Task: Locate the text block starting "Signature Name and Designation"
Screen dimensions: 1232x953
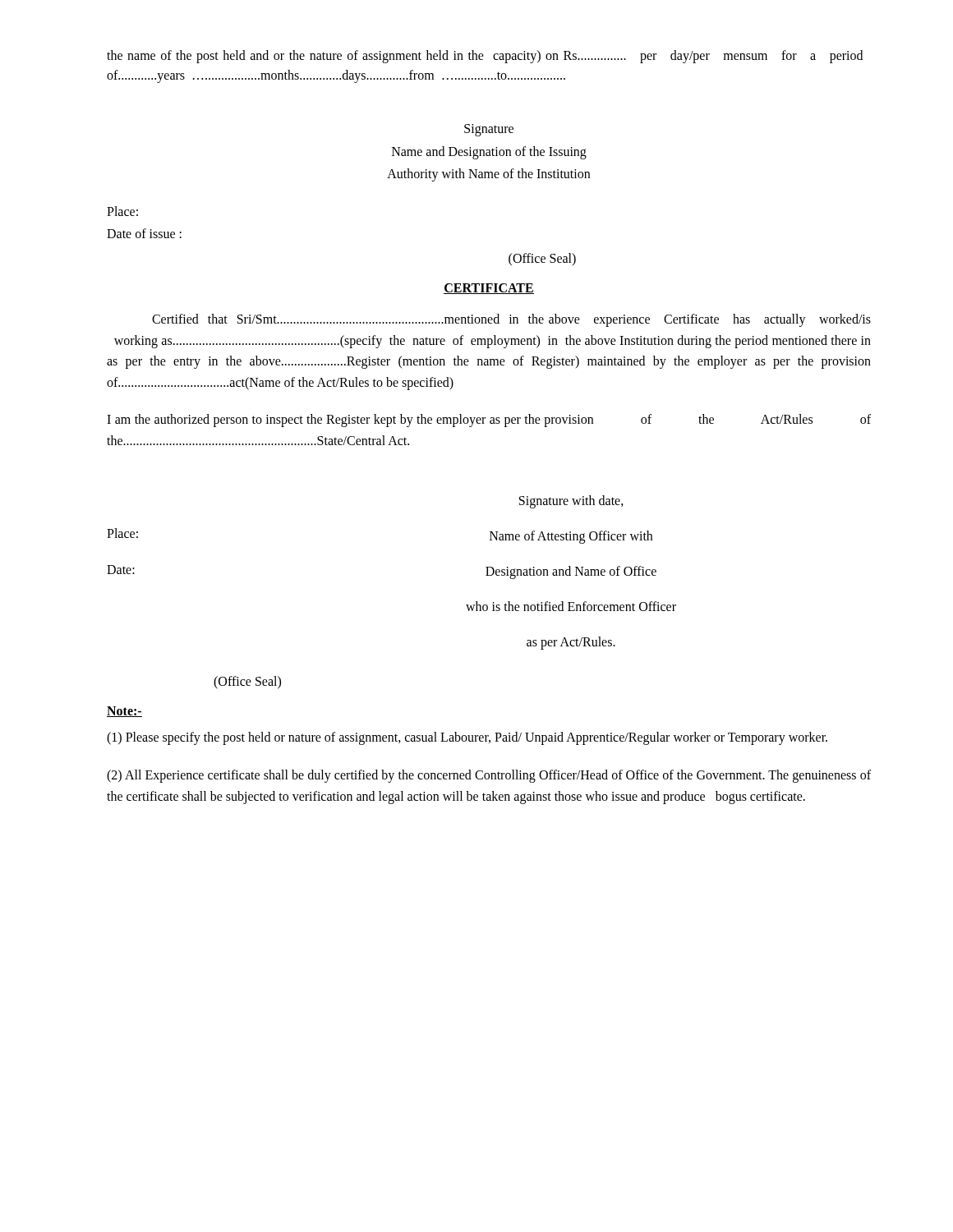Action: tap(489, 151)
